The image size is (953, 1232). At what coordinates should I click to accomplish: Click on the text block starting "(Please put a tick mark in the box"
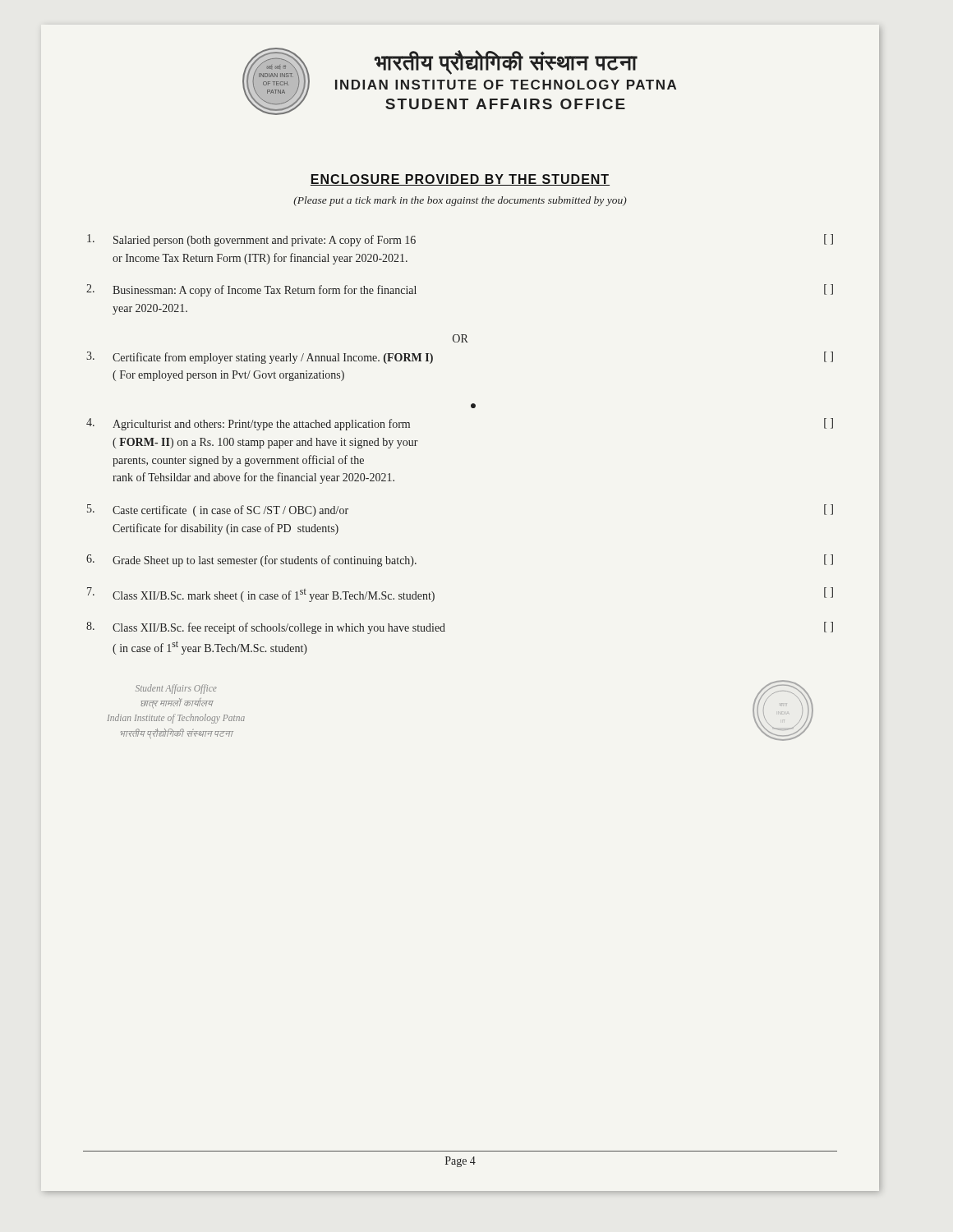coord(460,200)
